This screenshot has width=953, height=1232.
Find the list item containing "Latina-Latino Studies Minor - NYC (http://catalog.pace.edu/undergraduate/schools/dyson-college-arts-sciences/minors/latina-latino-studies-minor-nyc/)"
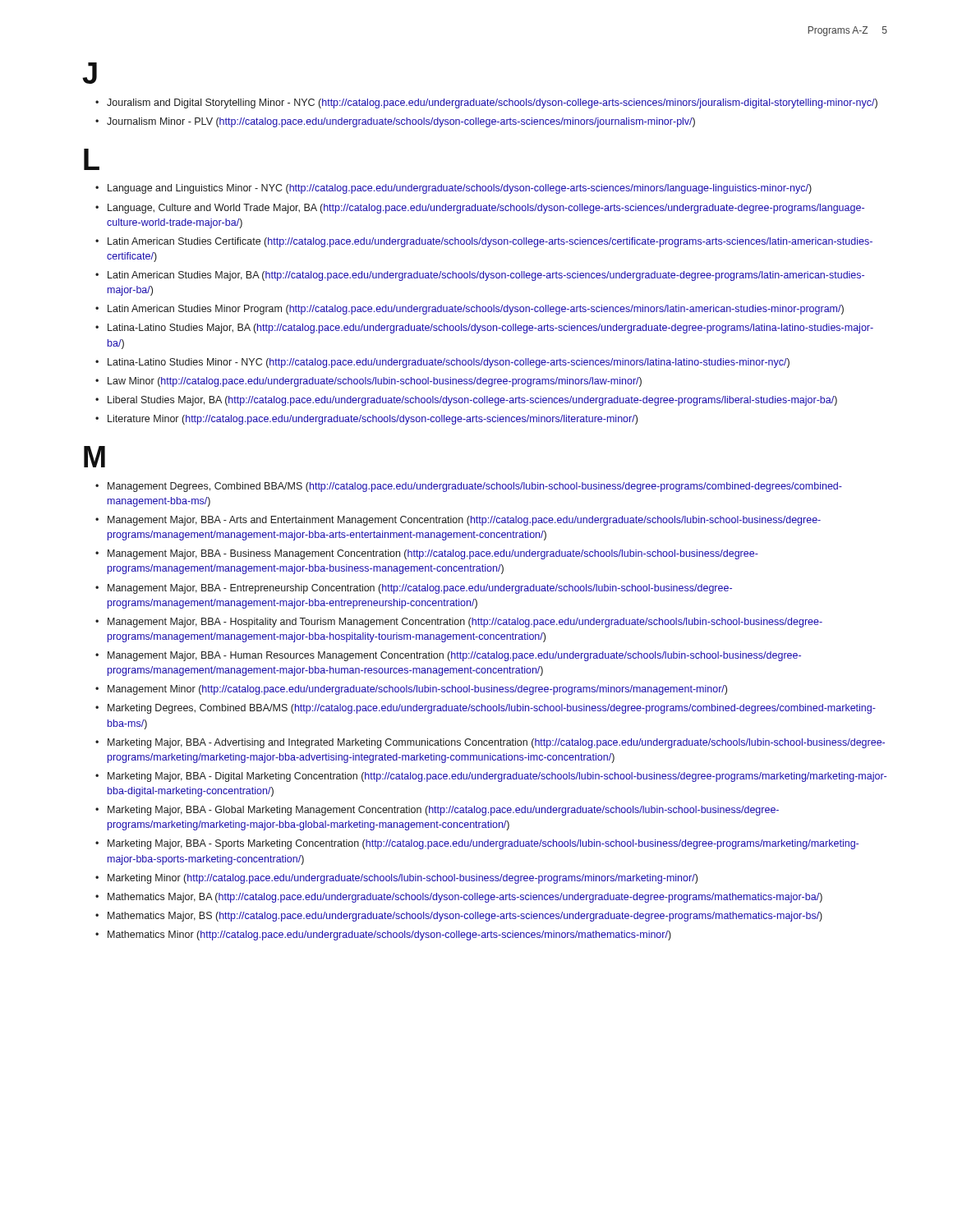(448, 362)
